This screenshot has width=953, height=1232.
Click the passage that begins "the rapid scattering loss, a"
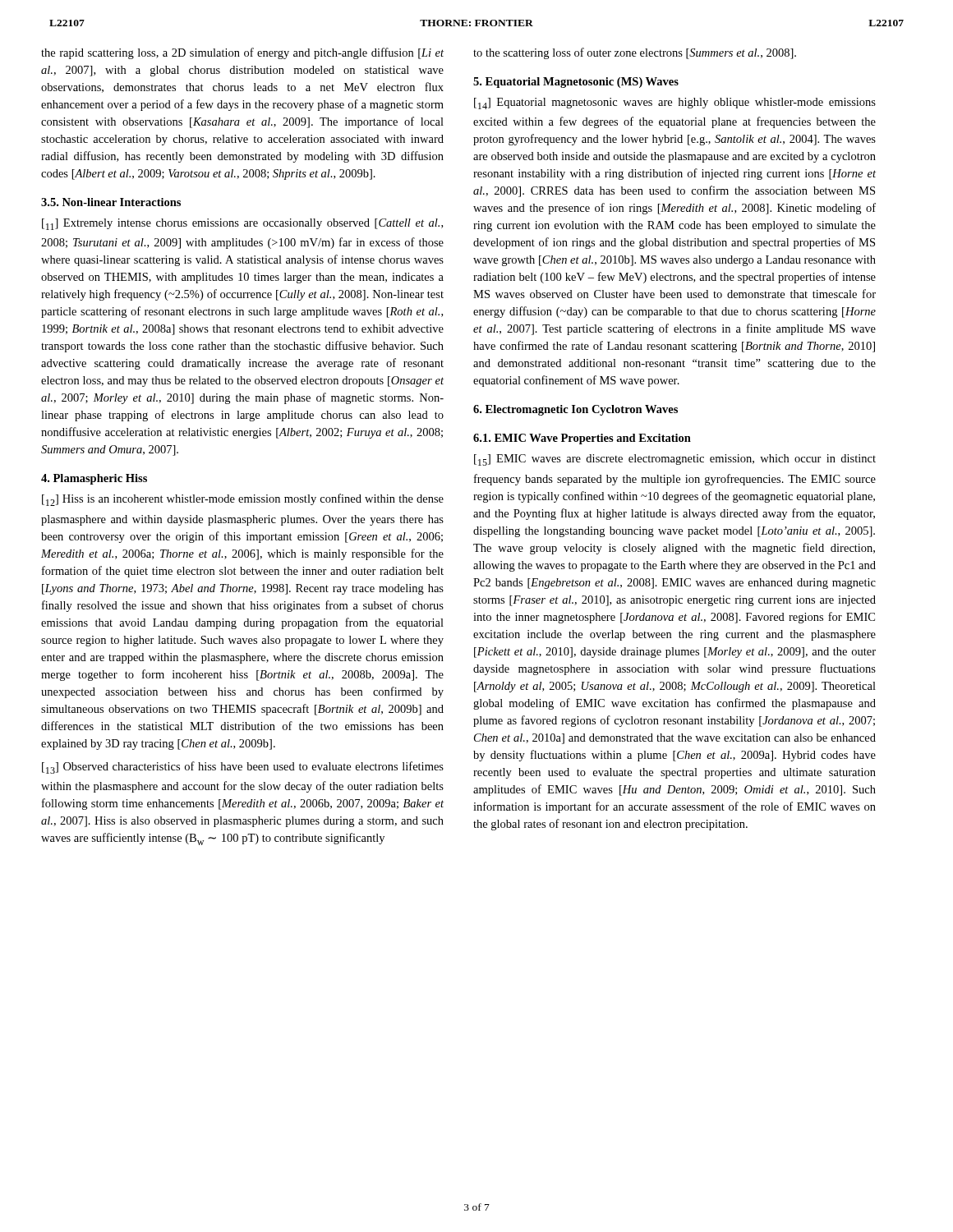pyautogui.click(x=242, y=113)
